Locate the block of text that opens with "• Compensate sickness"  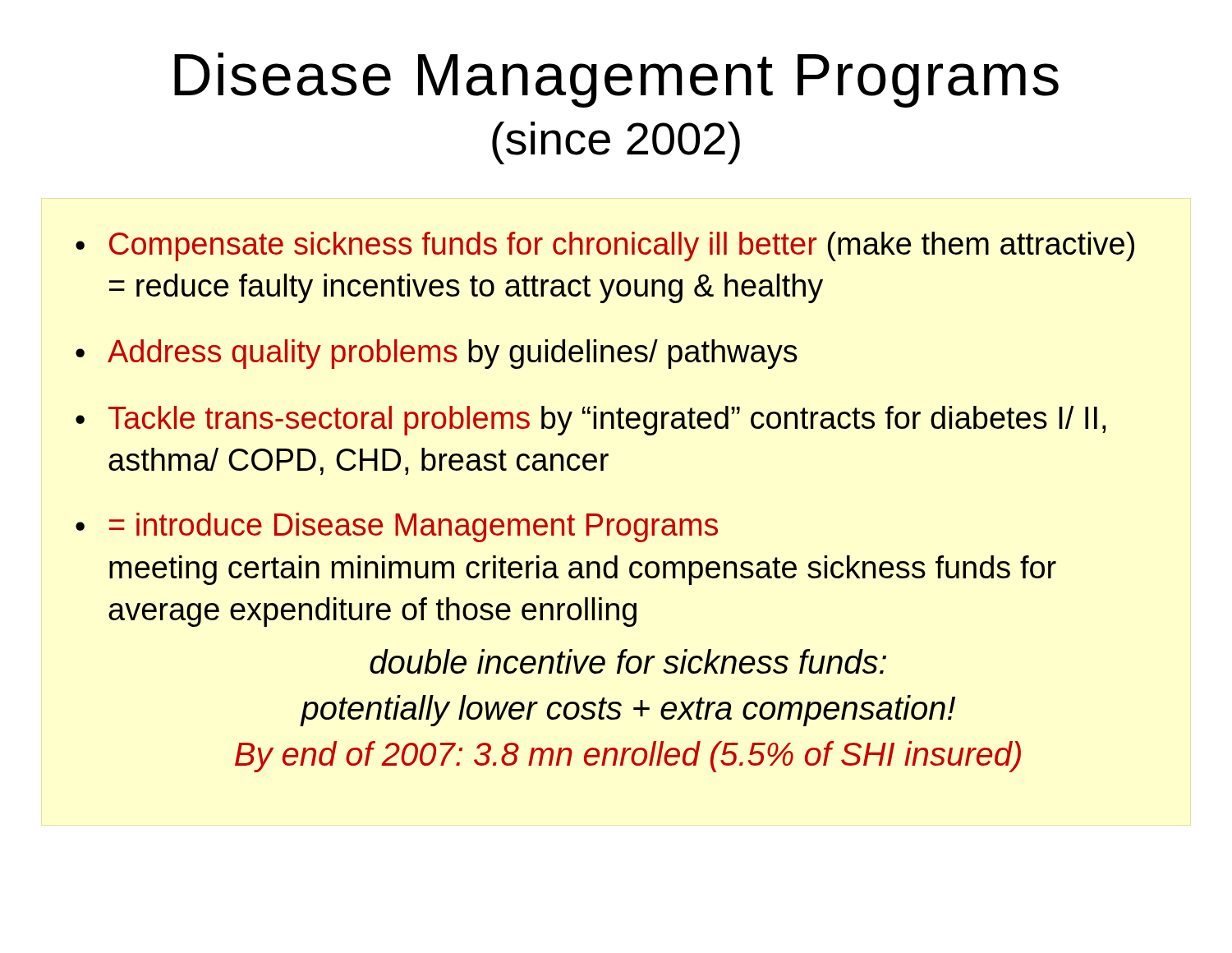point(605,246)
